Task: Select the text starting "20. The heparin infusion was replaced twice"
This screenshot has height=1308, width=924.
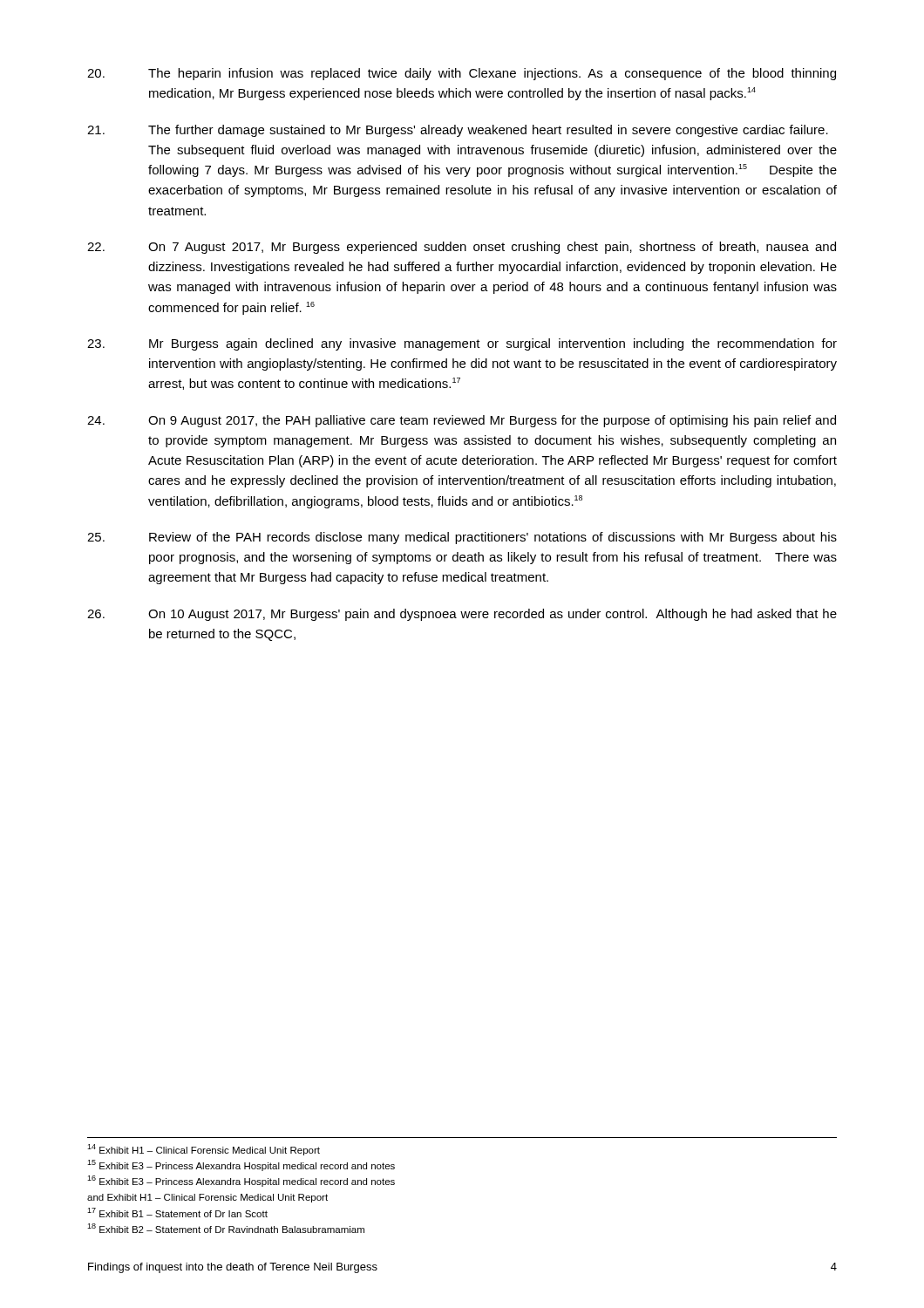Action: point(462,83)
